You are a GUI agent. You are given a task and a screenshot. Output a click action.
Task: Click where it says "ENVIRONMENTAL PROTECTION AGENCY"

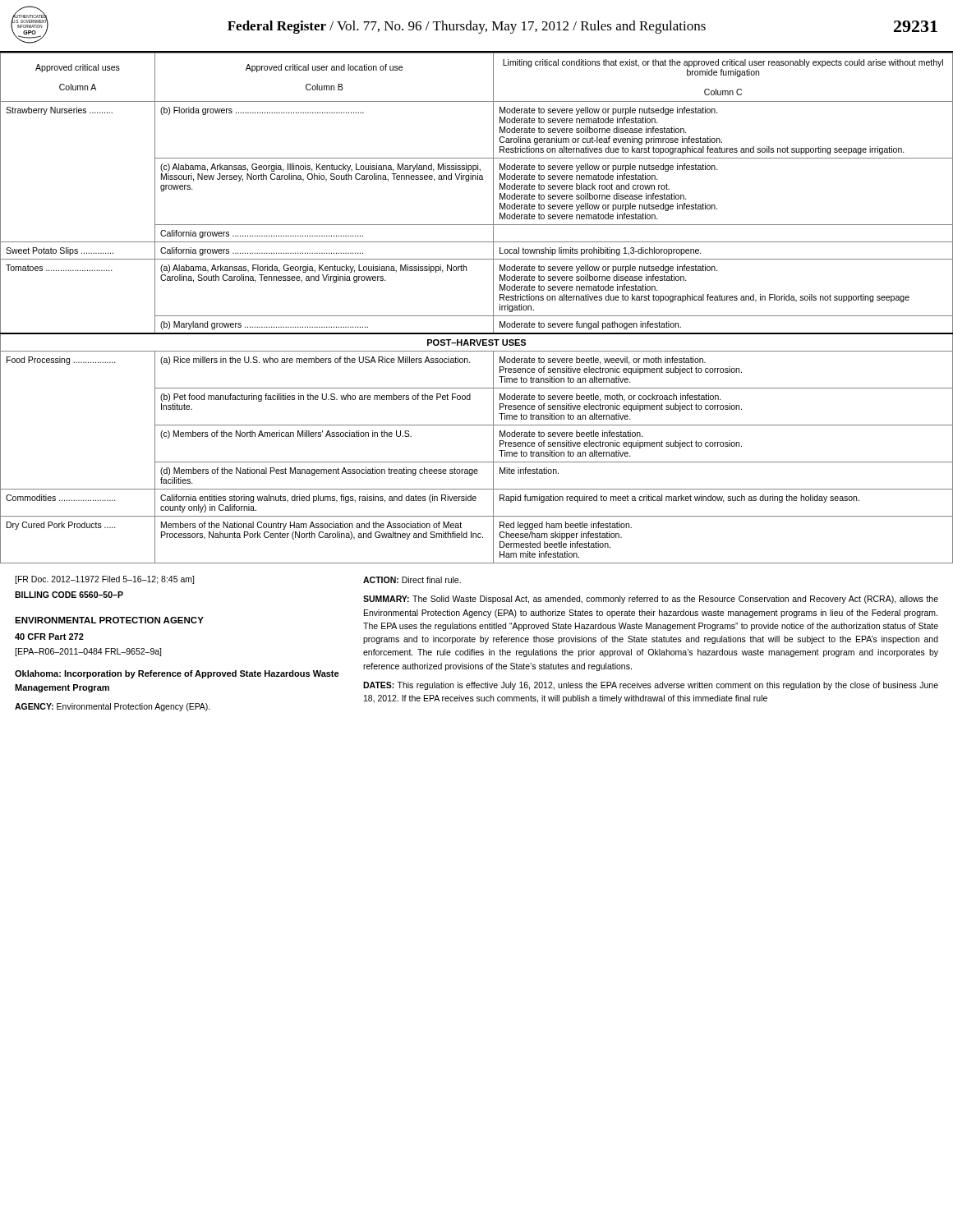(109, 620)
